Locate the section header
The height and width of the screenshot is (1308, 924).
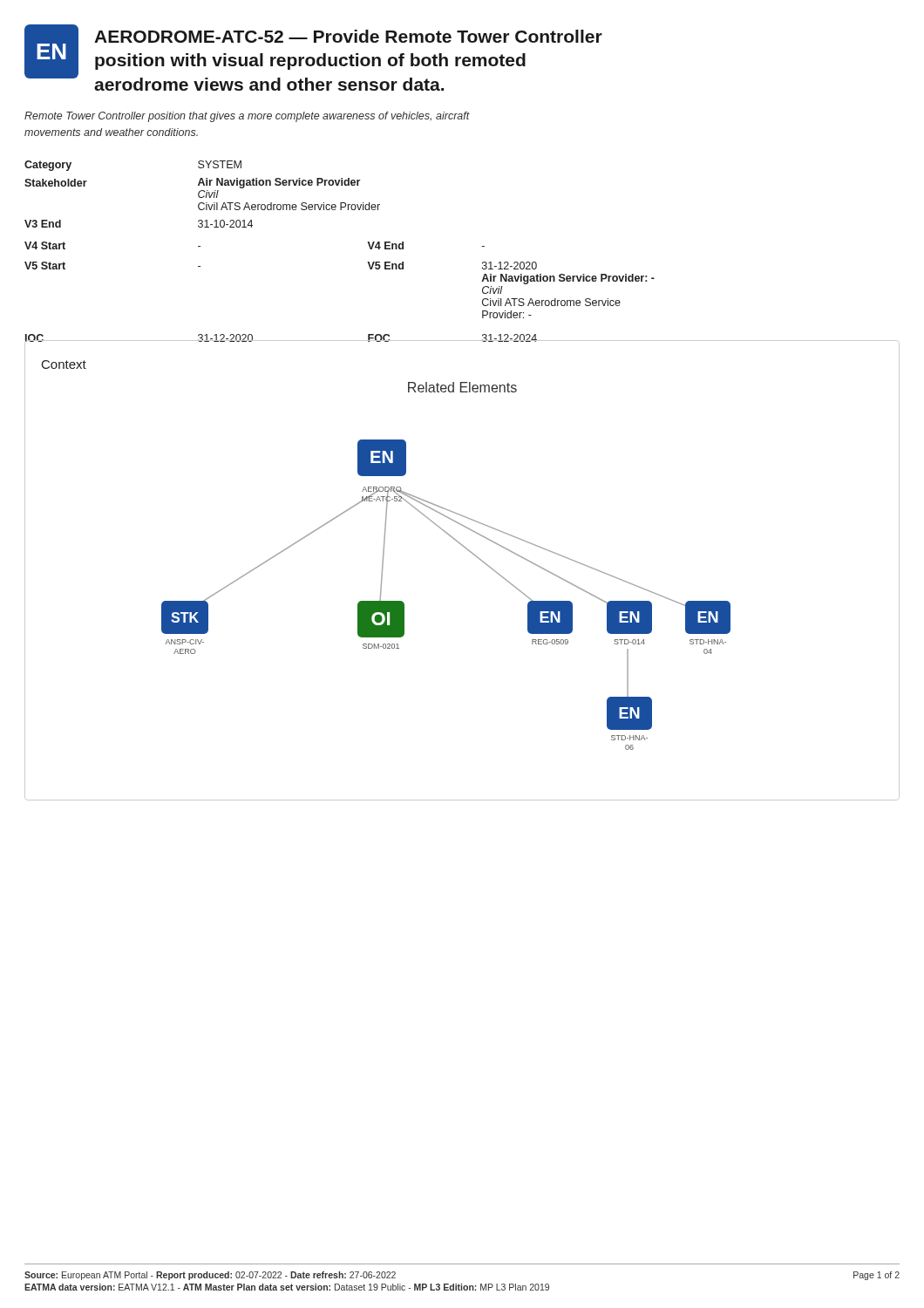click(x=63, y=364)
